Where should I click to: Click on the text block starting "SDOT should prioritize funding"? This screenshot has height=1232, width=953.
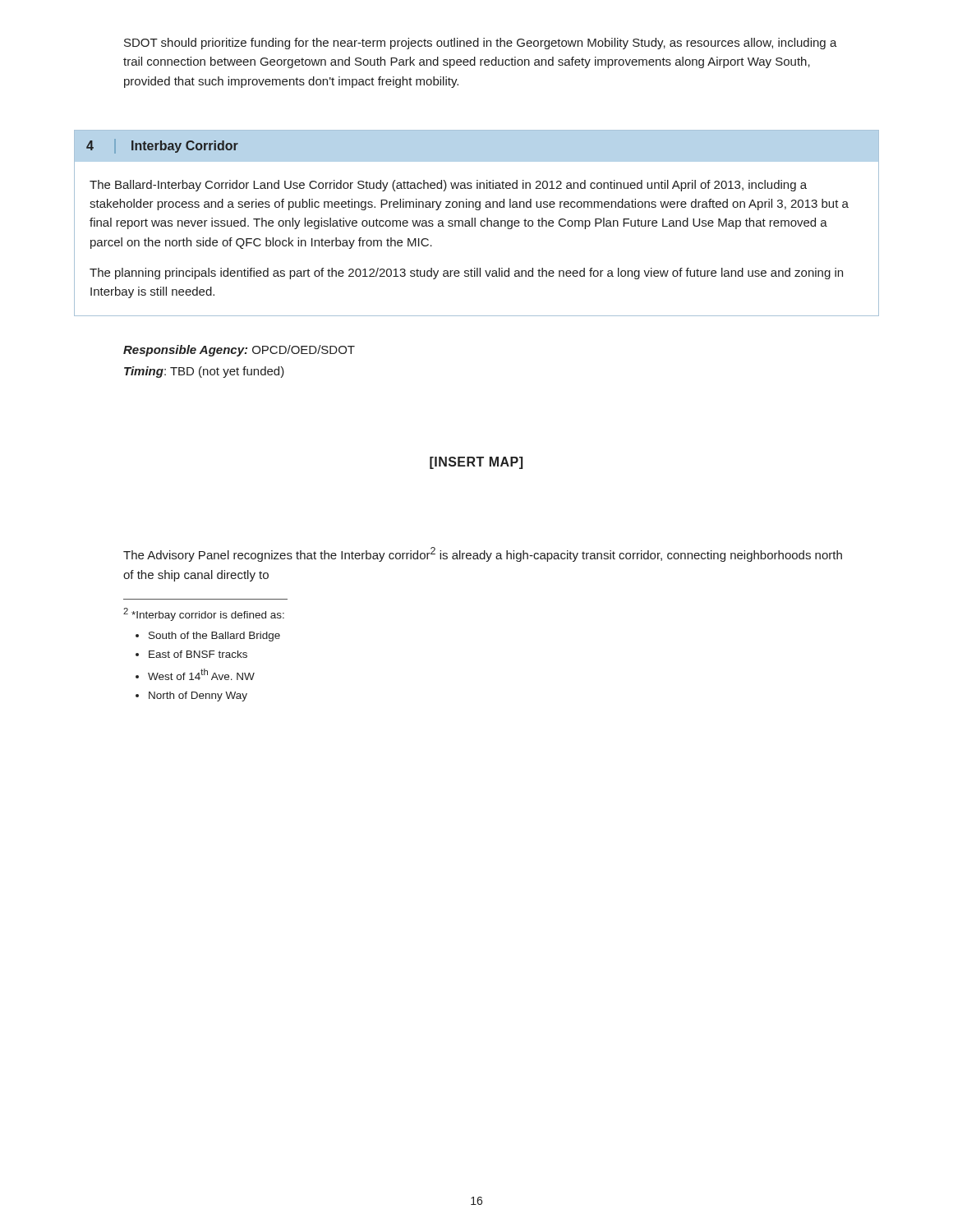pyautogui.click(x=480, y=61)
